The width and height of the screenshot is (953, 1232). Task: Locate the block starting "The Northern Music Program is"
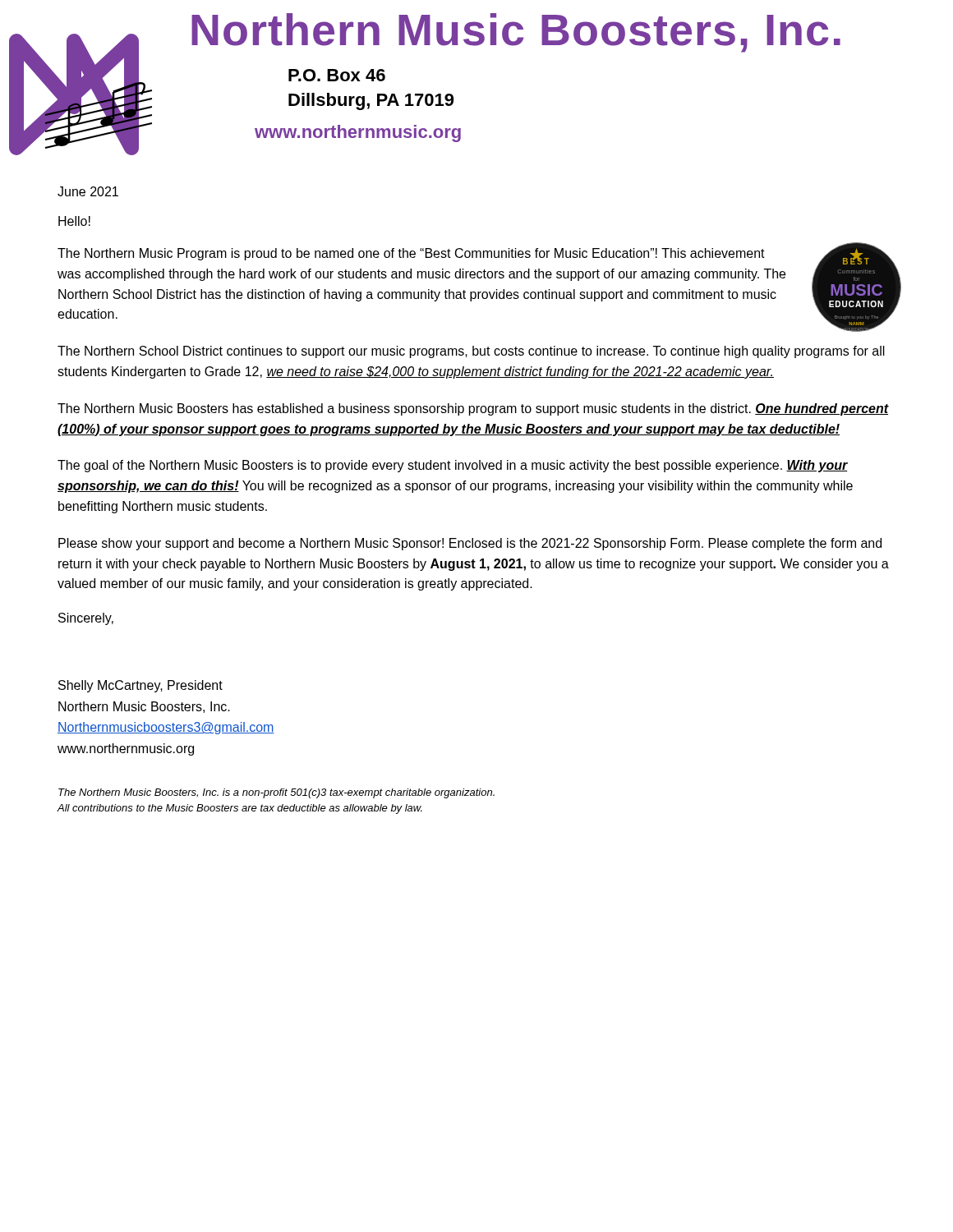(x=422, y=284)
